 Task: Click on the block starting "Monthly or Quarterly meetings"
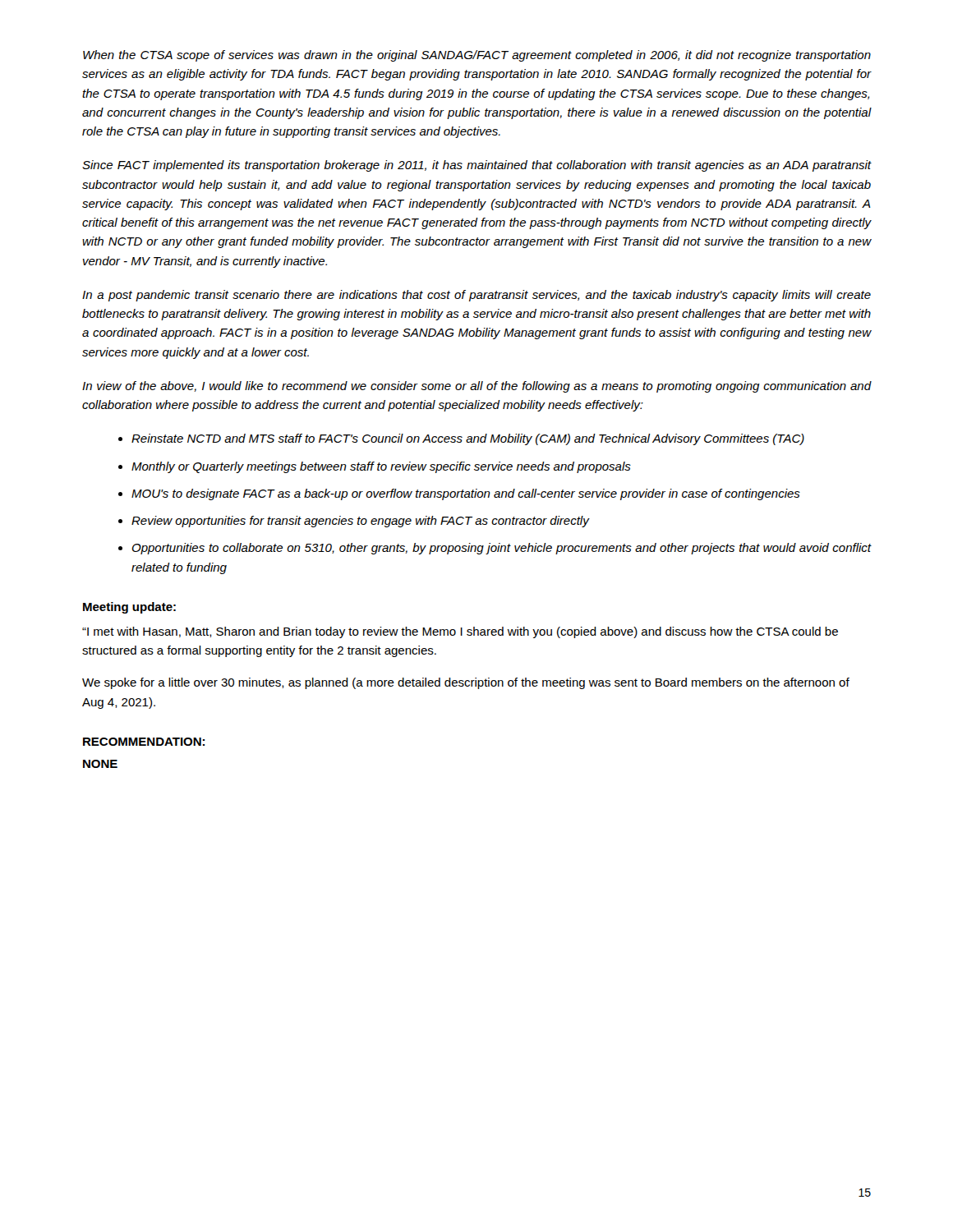pyautogui.click(x=381, y=466)
